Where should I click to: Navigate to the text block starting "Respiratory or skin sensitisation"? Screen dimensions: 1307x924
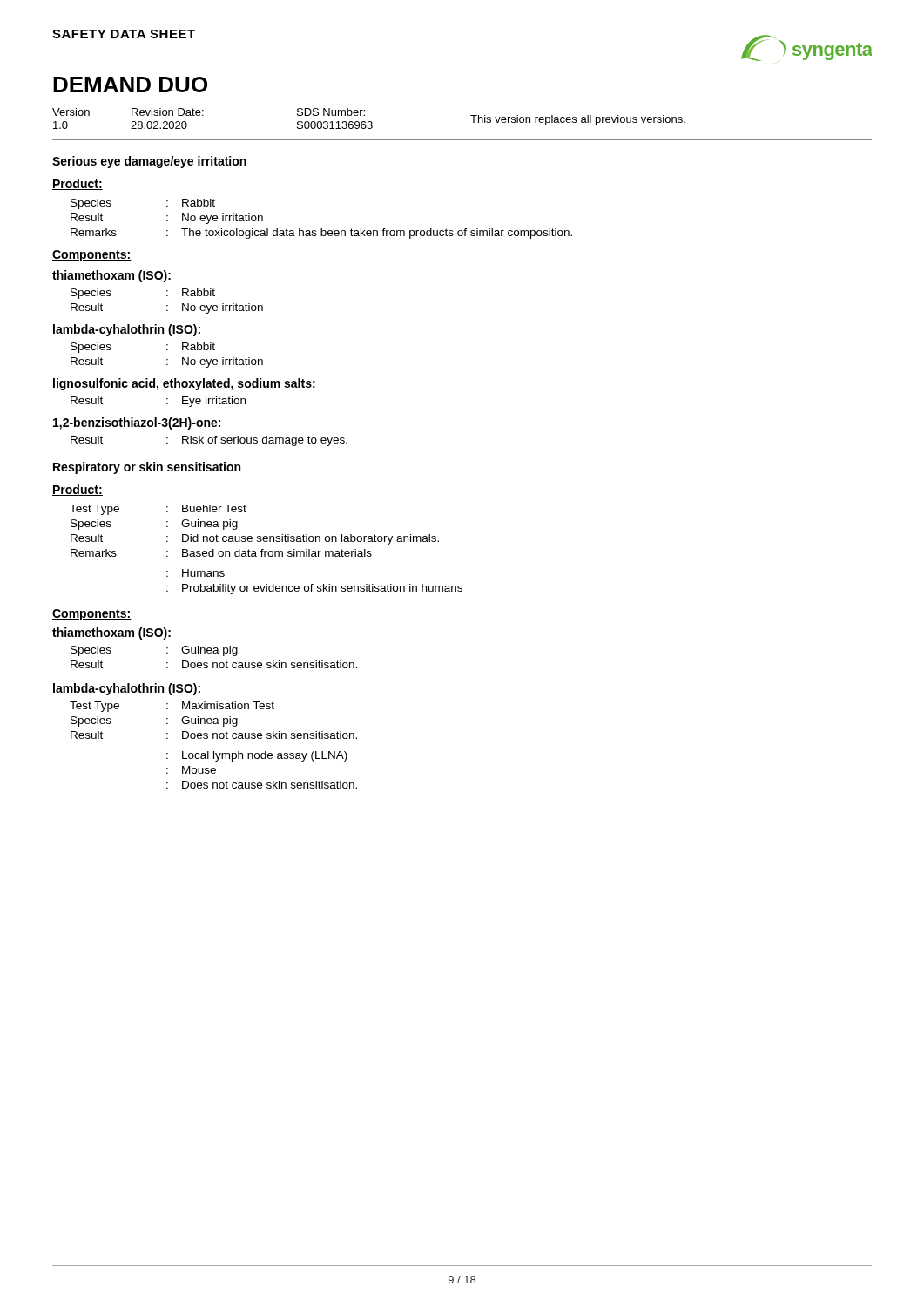pyautogui.click(x=147, y=467)
